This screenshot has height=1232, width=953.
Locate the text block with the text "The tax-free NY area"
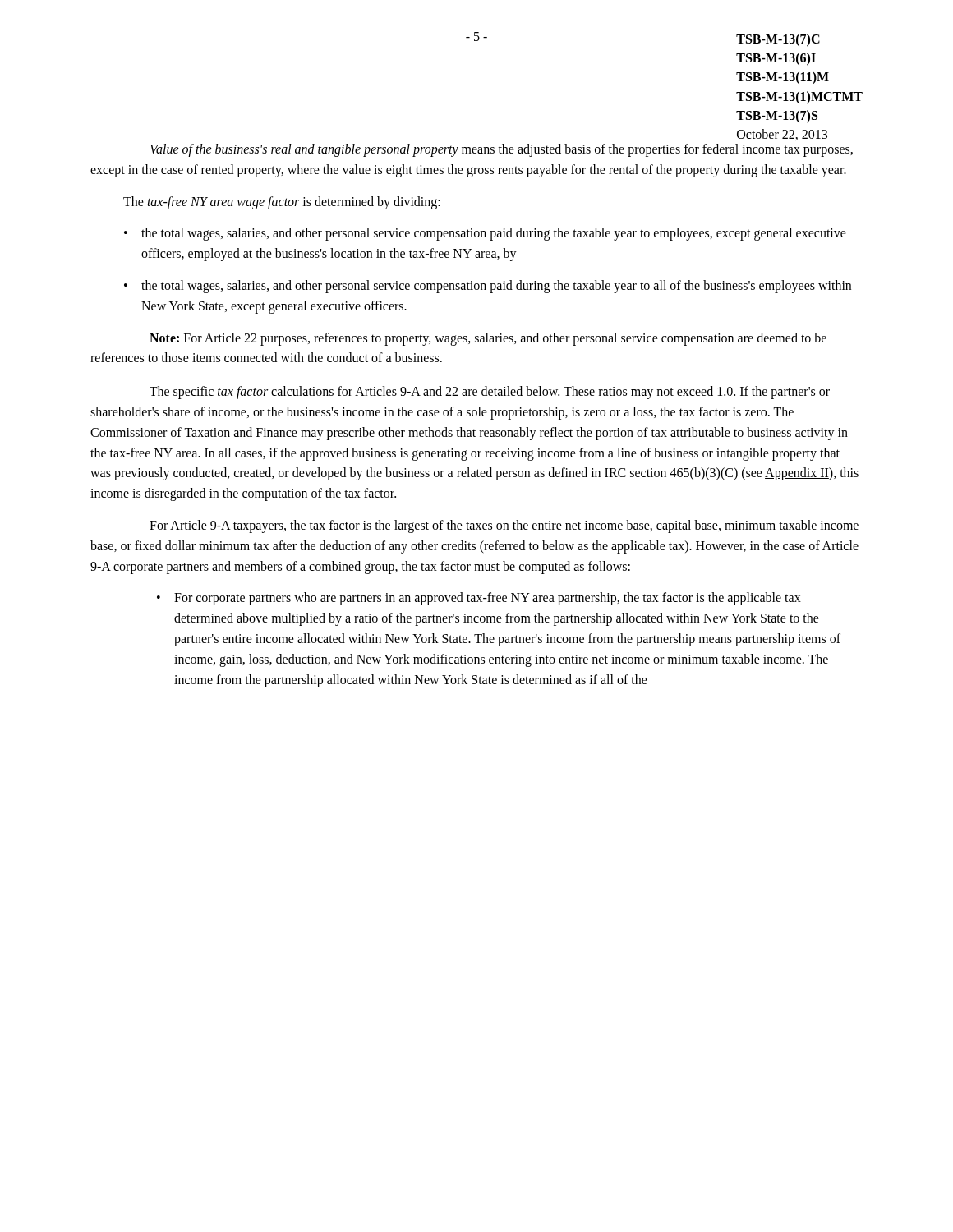(x=282, y=201)
